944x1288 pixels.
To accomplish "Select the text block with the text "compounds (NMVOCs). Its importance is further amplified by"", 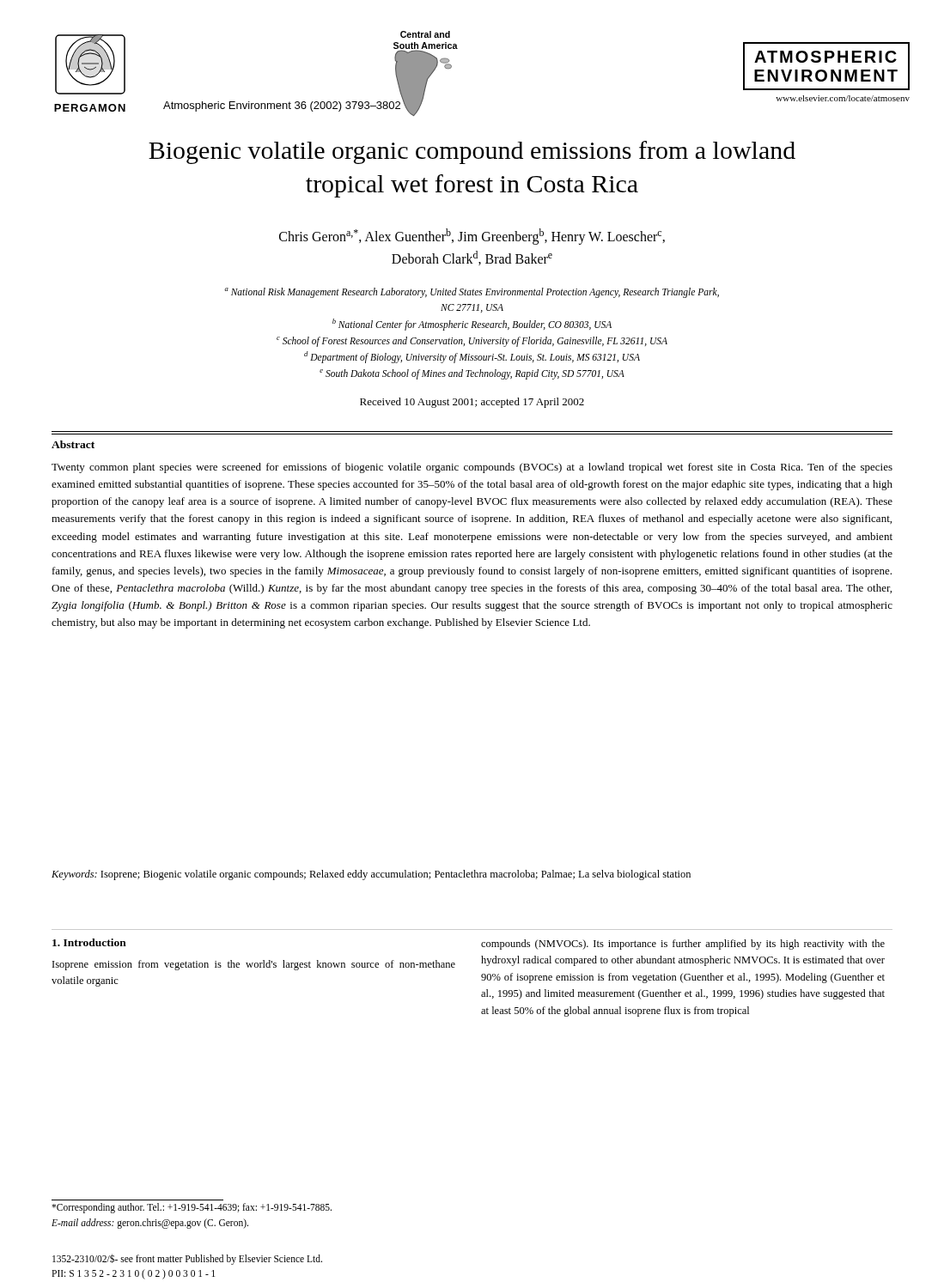I will [x=683, y=977].
